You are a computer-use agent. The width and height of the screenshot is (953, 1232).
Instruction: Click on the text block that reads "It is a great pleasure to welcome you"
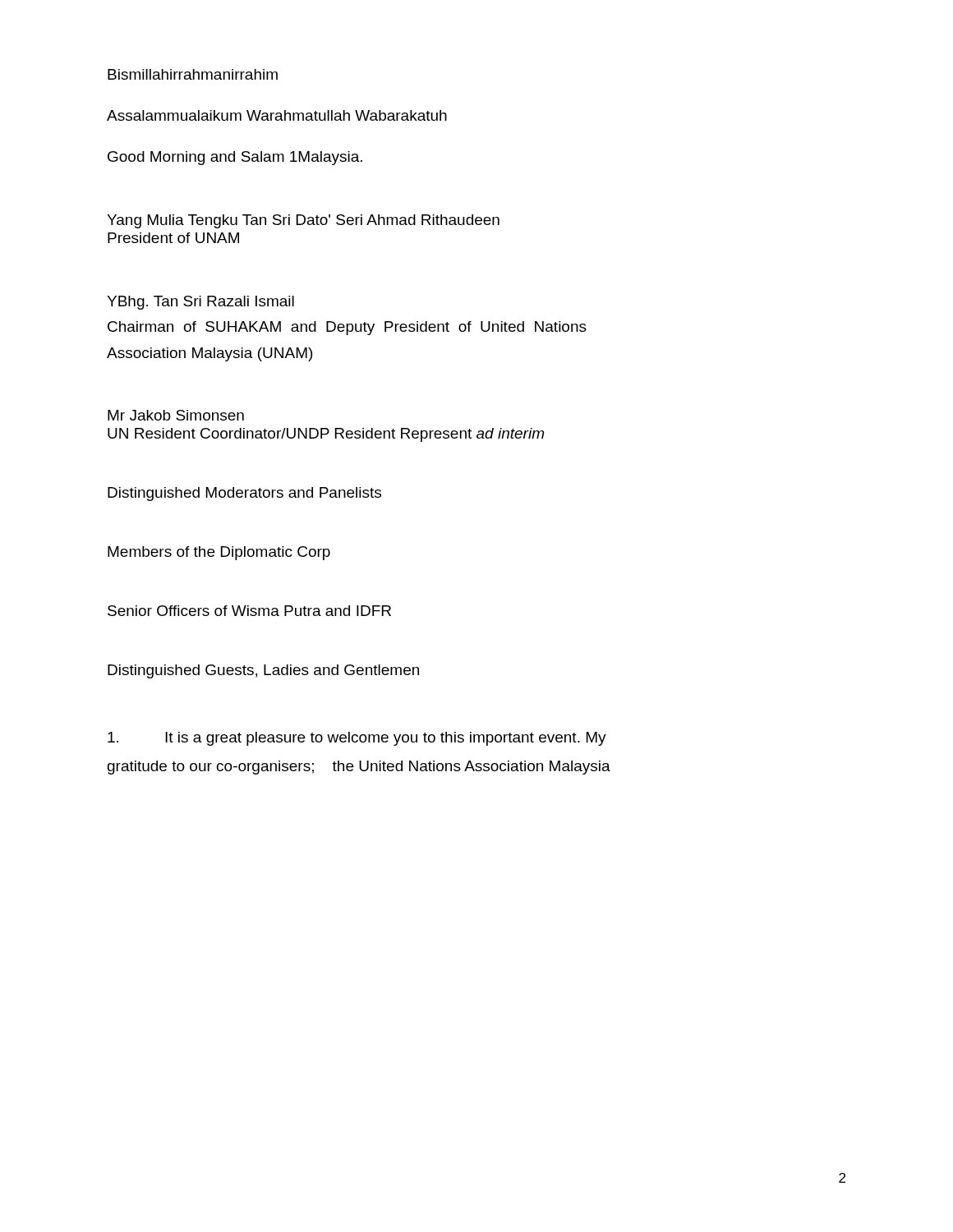[x=476, y=752]
